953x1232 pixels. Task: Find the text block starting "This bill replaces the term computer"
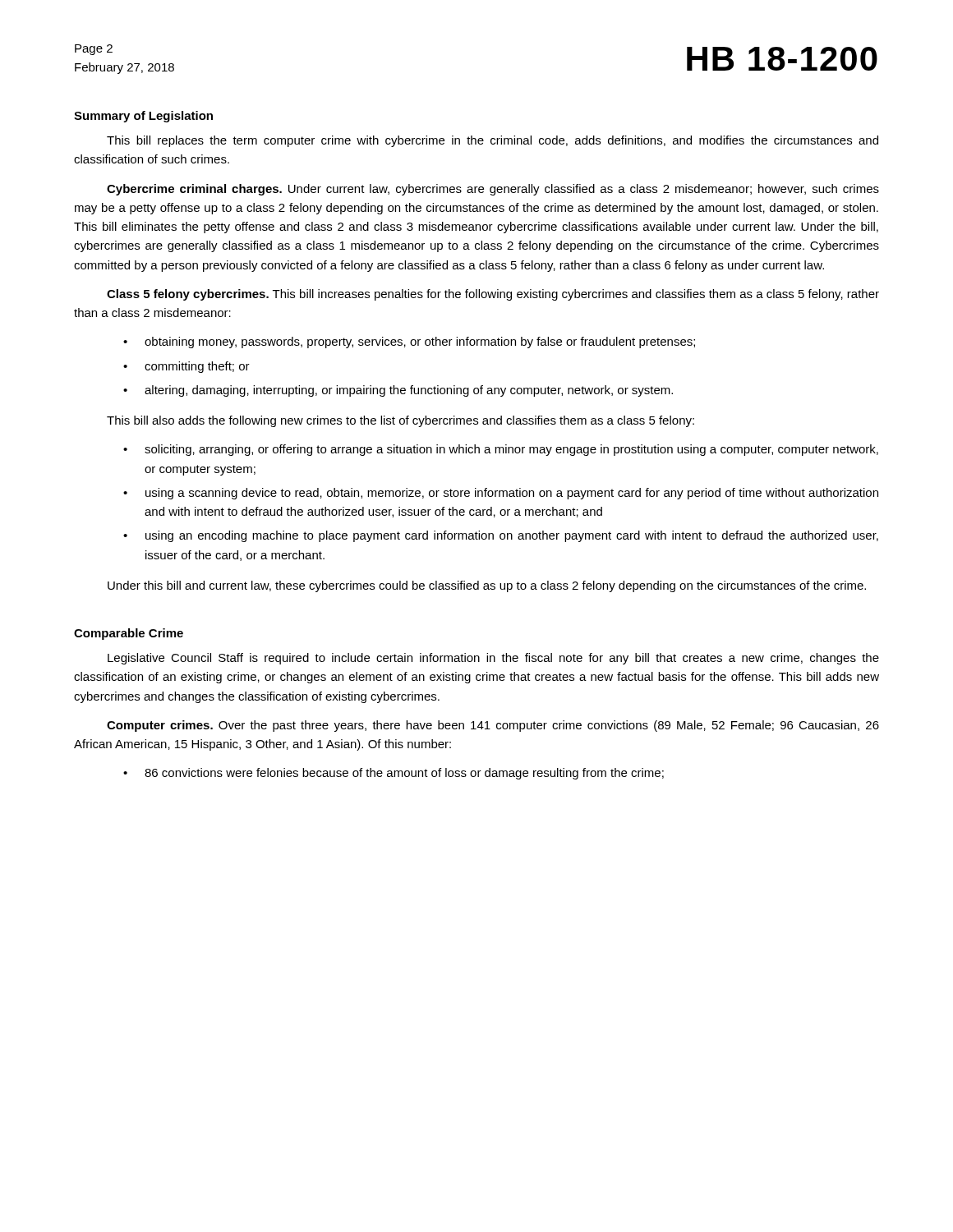(476, 150)
